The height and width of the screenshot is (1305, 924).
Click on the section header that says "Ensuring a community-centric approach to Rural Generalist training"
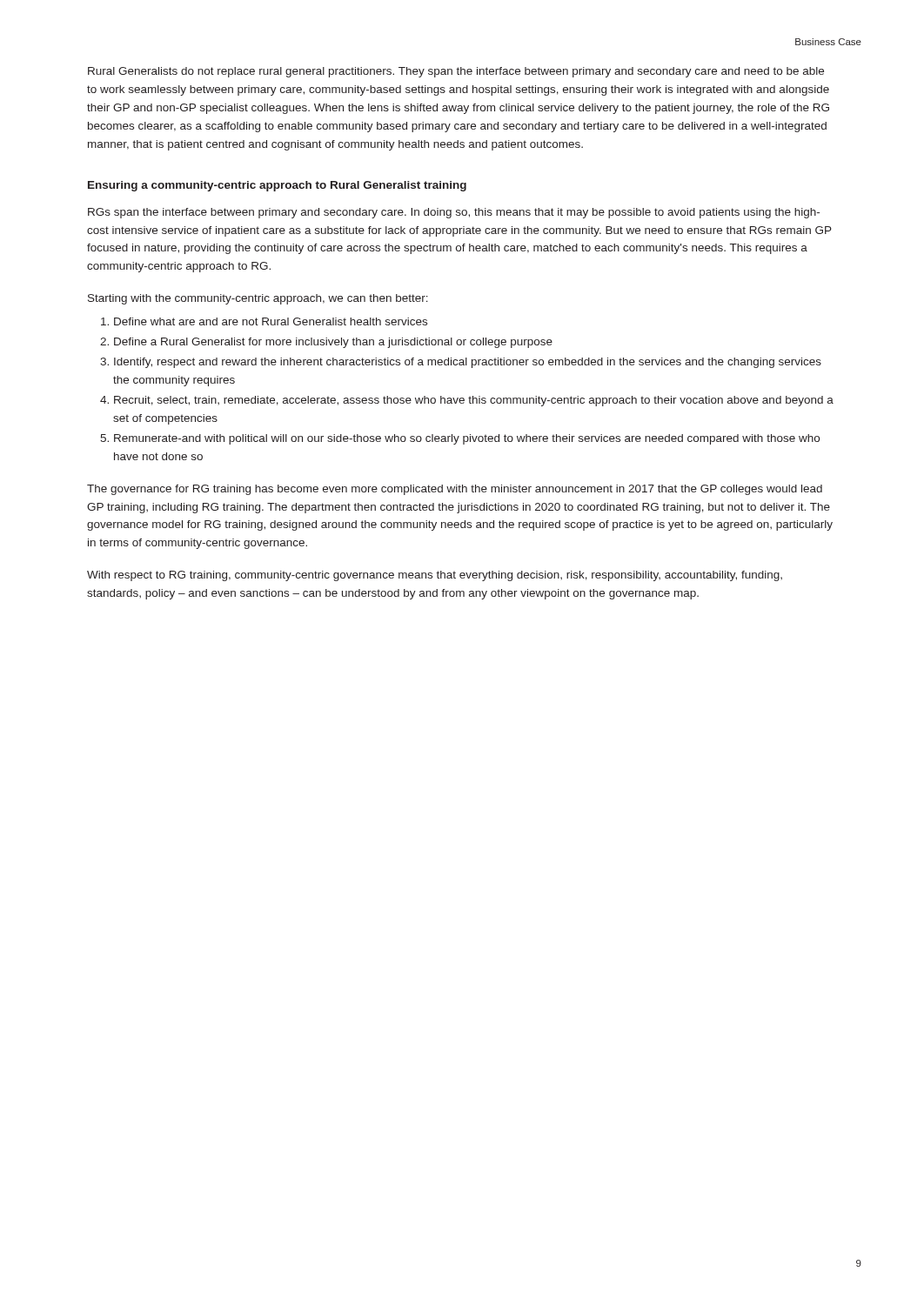(277, 185)
